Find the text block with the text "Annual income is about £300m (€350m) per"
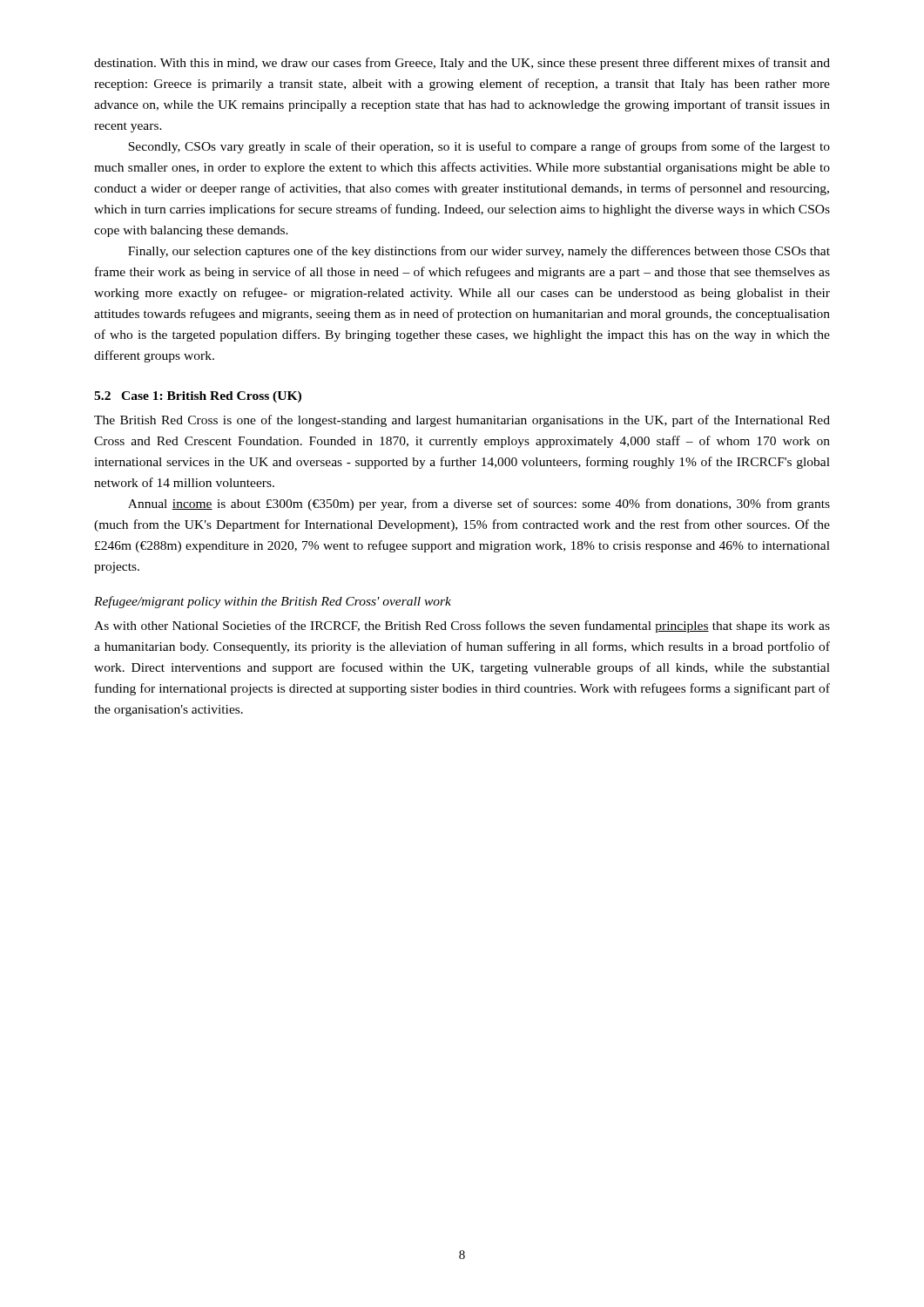Screen dimensions: 1307x924 tap(462, 535)
